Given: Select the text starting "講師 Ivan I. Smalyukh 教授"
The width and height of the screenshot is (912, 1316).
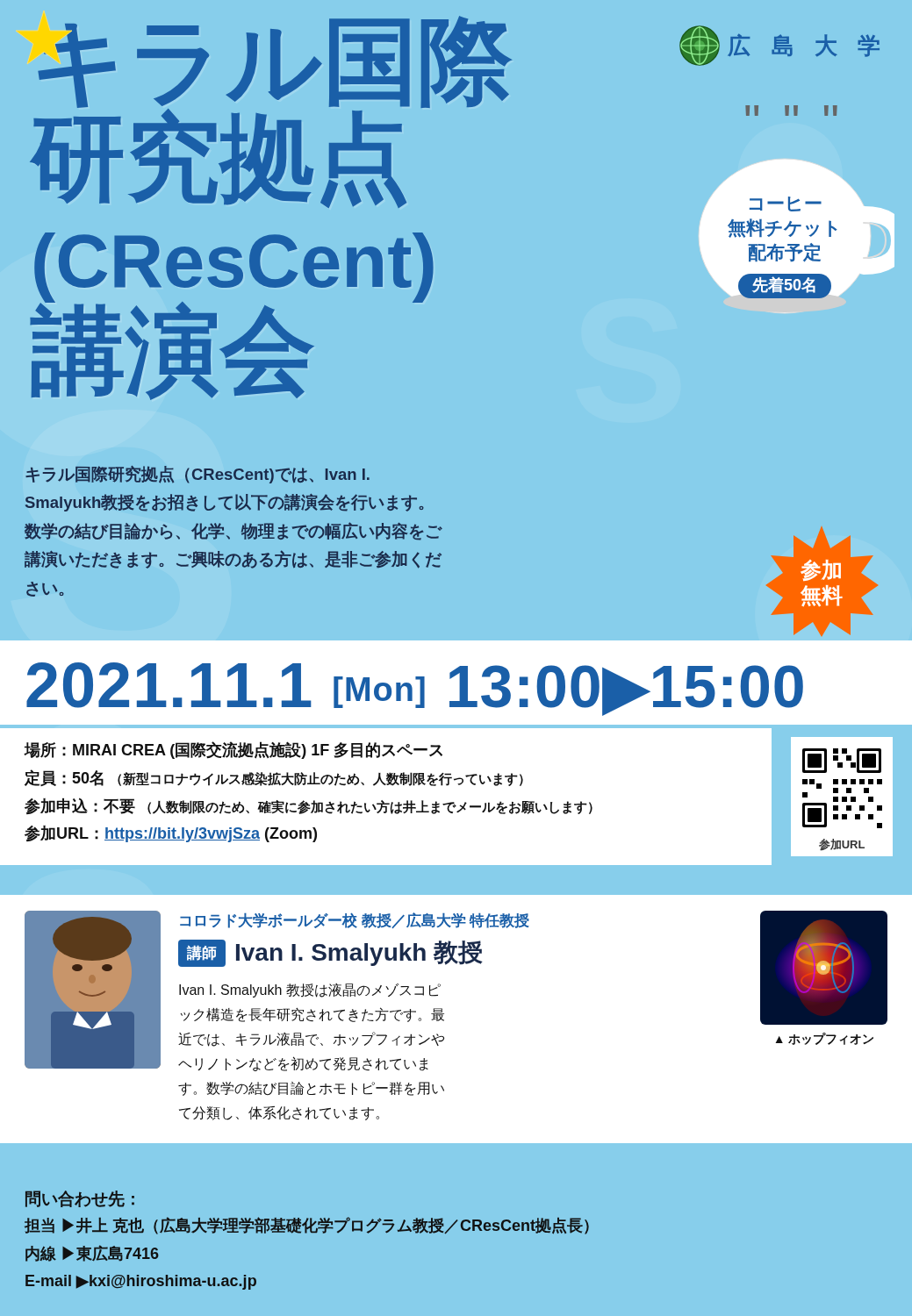Looking at the screenshot, I should (331, 953).
